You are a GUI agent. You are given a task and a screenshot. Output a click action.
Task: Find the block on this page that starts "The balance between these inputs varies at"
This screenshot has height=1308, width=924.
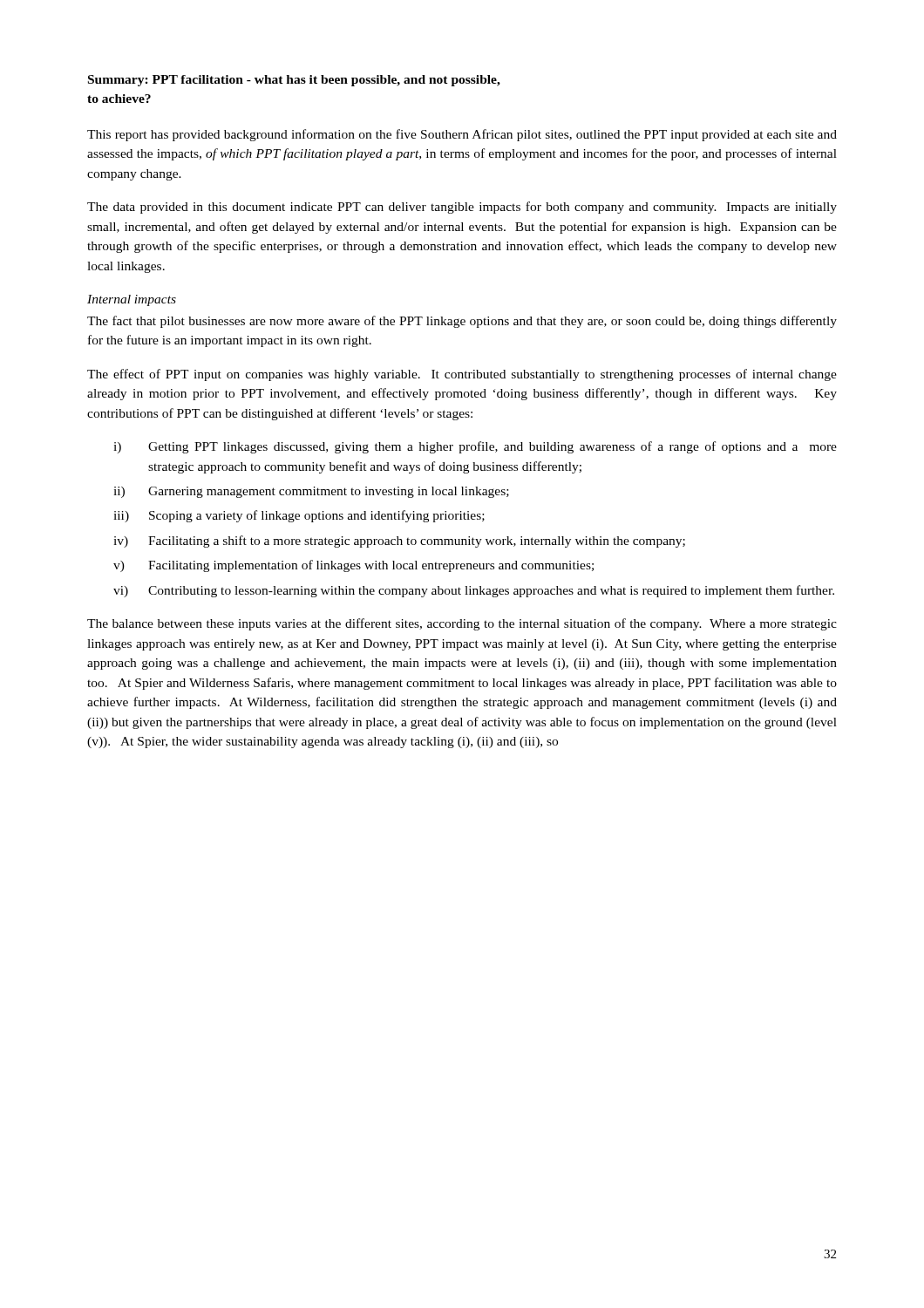(462, 682)
